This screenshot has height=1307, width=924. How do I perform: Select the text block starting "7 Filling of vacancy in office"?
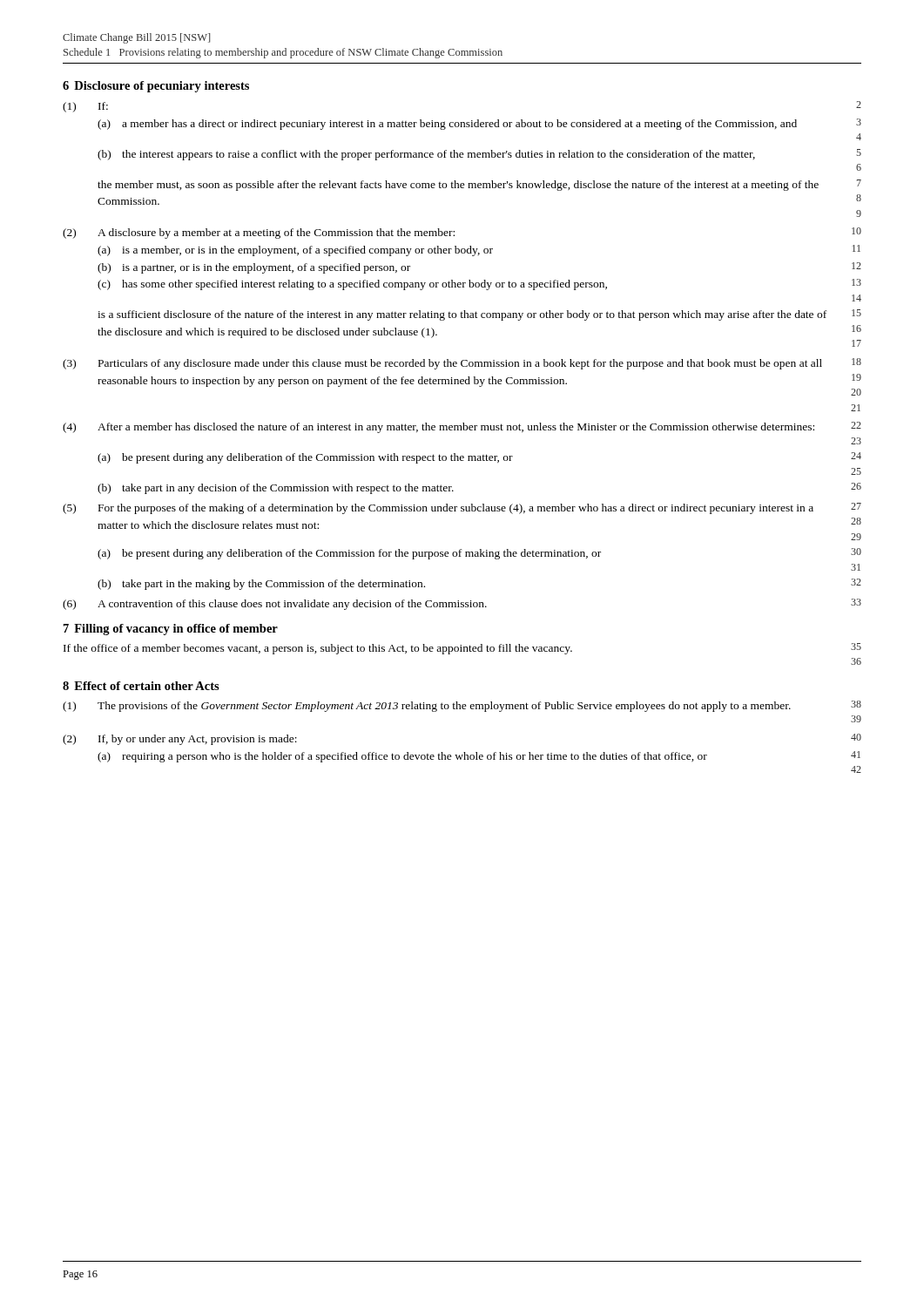tap(170, 628)
